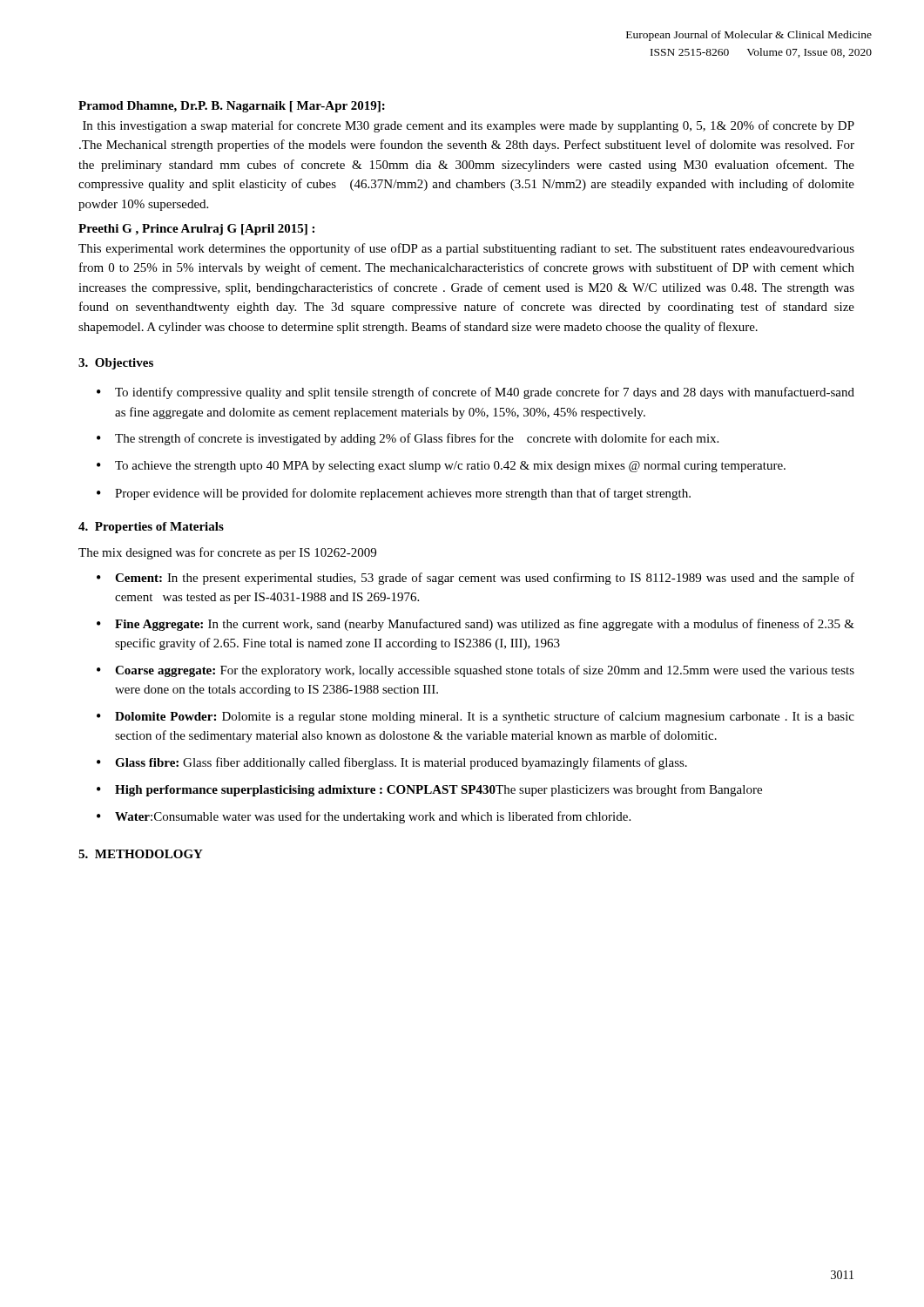The height and width of the screenshot is (1307, 924).
Task: Where is the passage that starts "• Cement: In the present"?
Action: (x=475, y=587)
